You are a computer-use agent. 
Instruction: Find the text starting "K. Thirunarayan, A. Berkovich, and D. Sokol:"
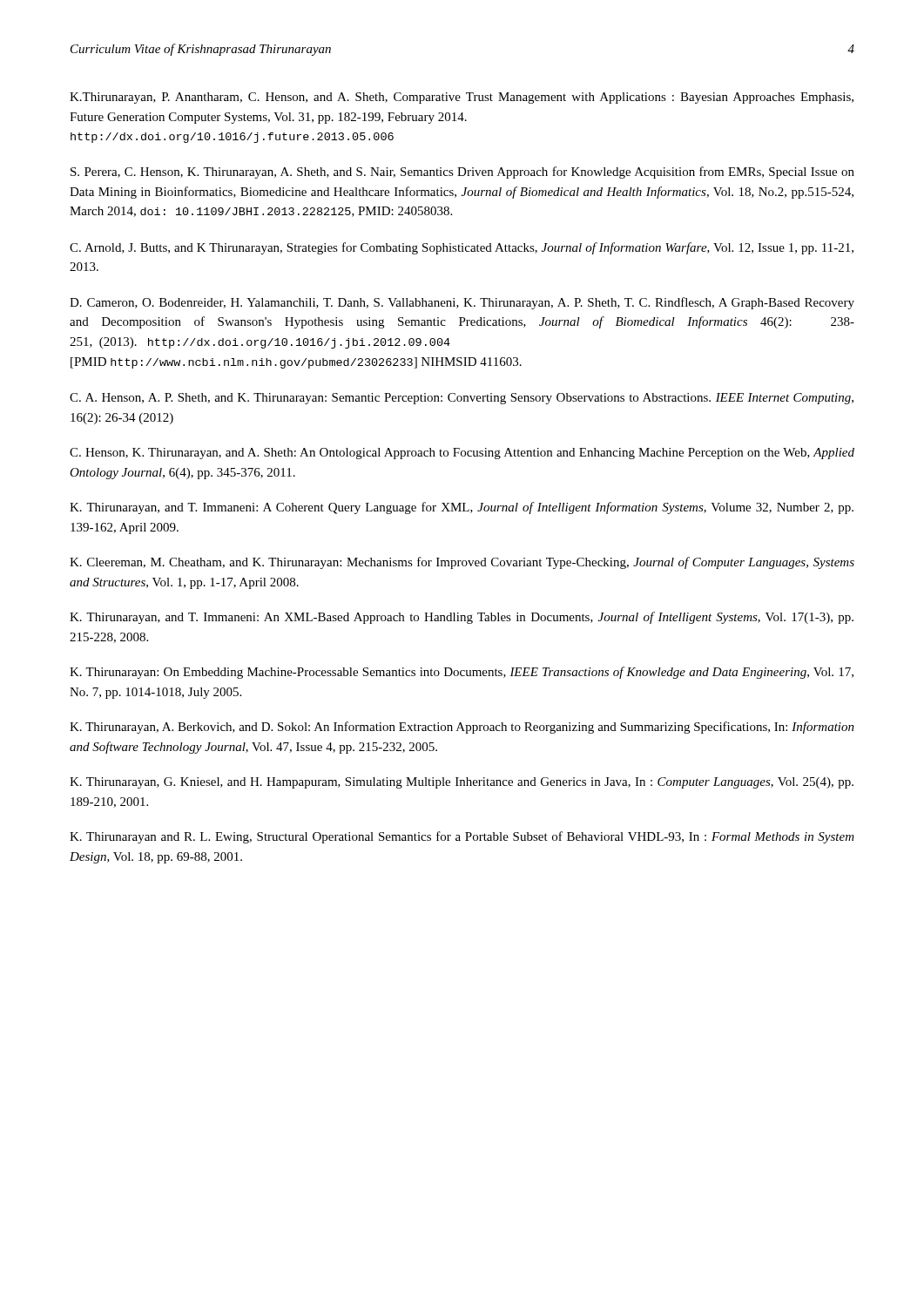(462, 737)
